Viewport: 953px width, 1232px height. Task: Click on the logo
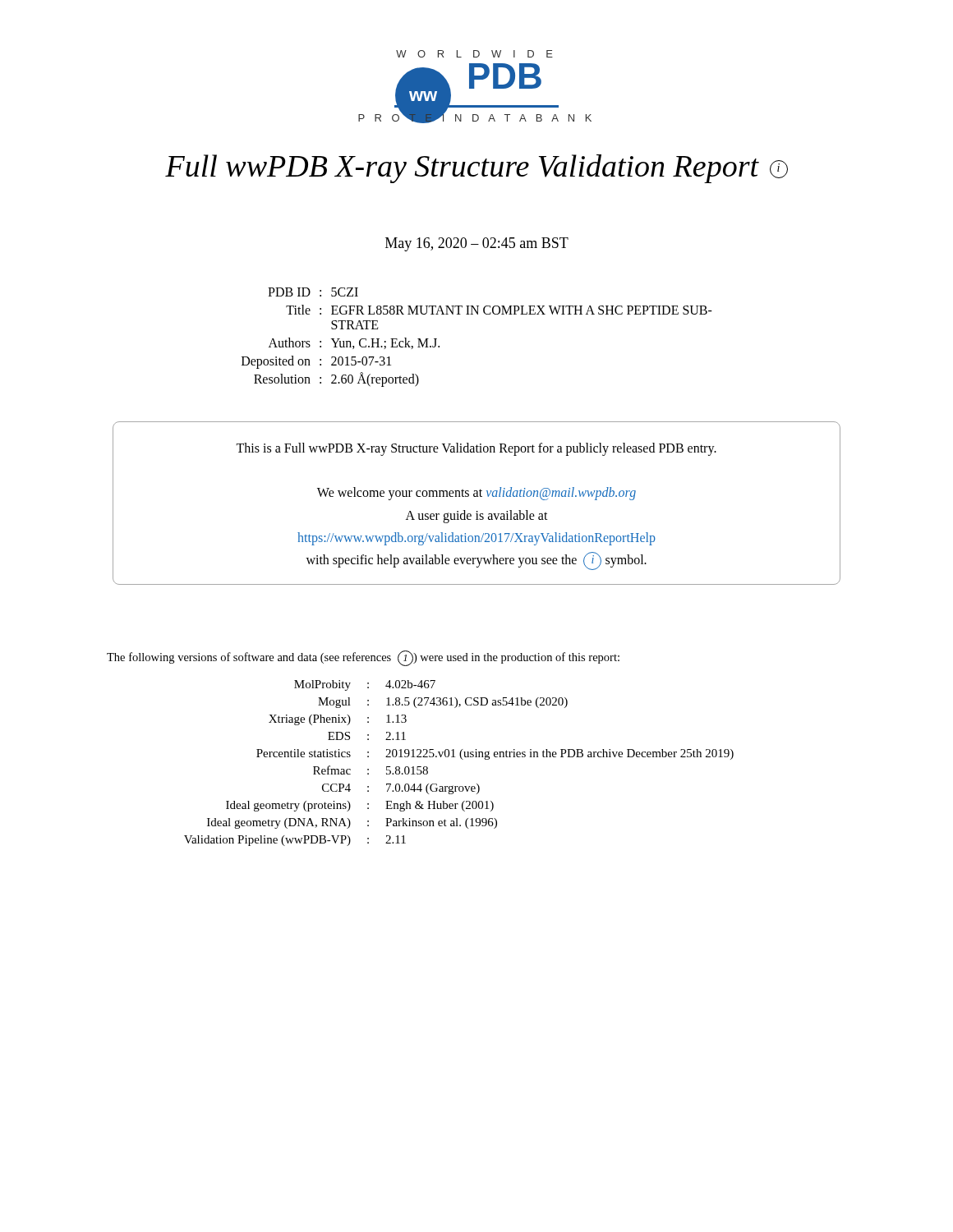click(x=476, y=67)
